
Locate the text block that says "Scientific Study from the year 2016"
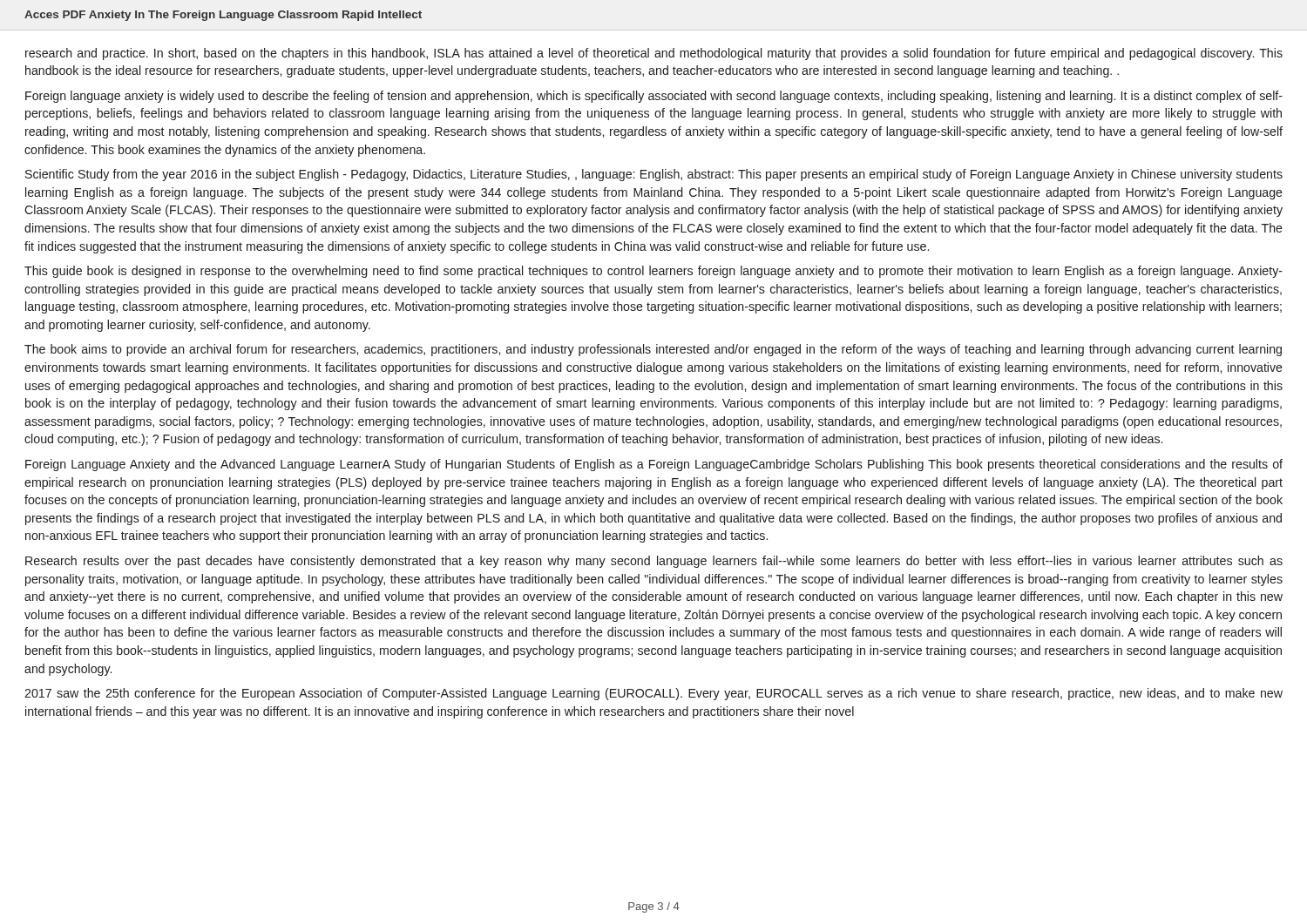click(654, 210)
